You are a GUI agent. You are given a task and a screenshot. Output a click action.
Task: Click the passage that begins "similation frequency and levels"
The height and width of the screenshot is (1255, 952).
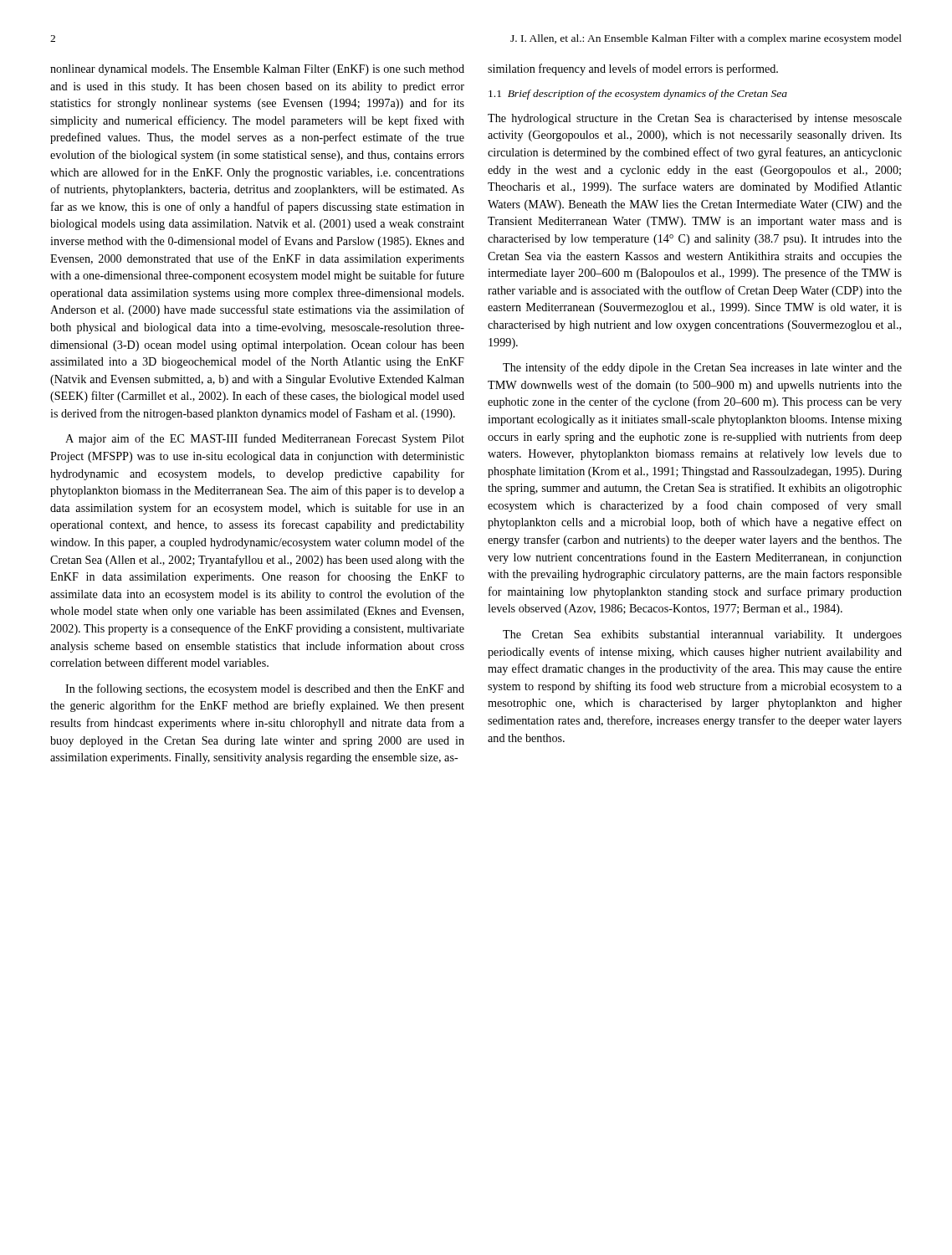695,69
